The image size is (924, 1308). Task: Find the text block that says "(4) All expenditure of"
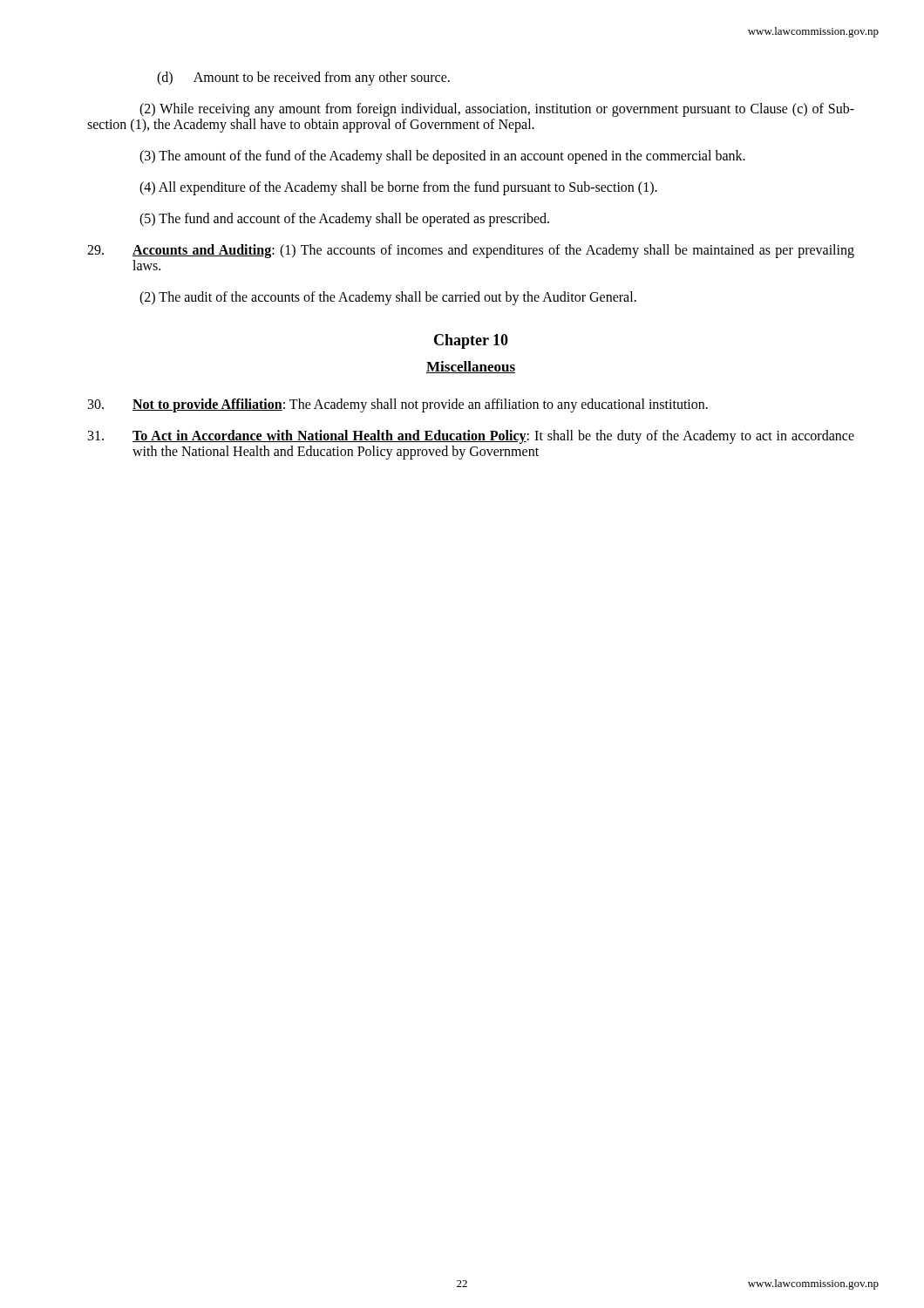click(399, 187)
